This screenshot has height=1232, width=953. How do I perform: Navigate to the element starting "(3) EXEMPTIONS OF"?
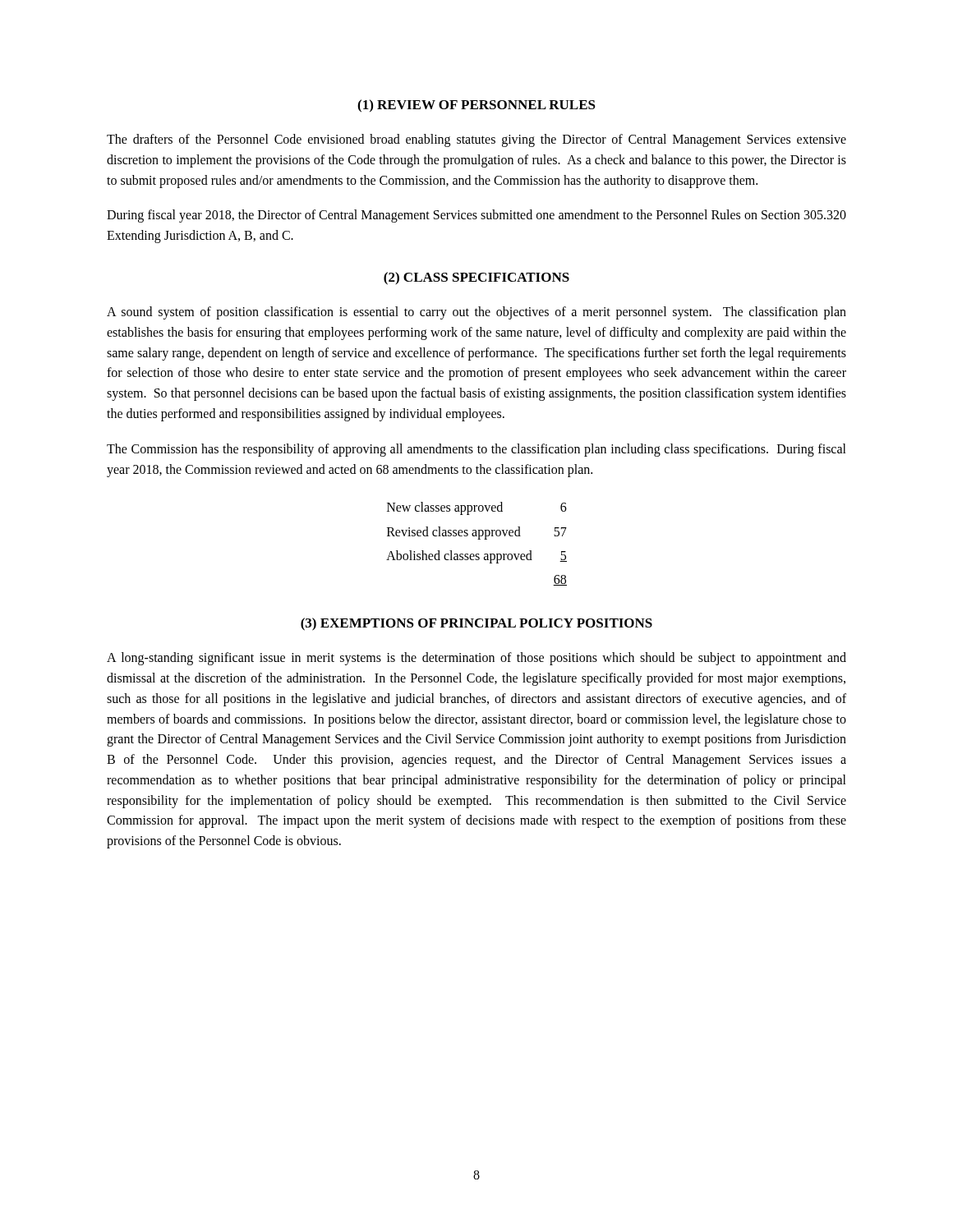[x=476, y=623]
